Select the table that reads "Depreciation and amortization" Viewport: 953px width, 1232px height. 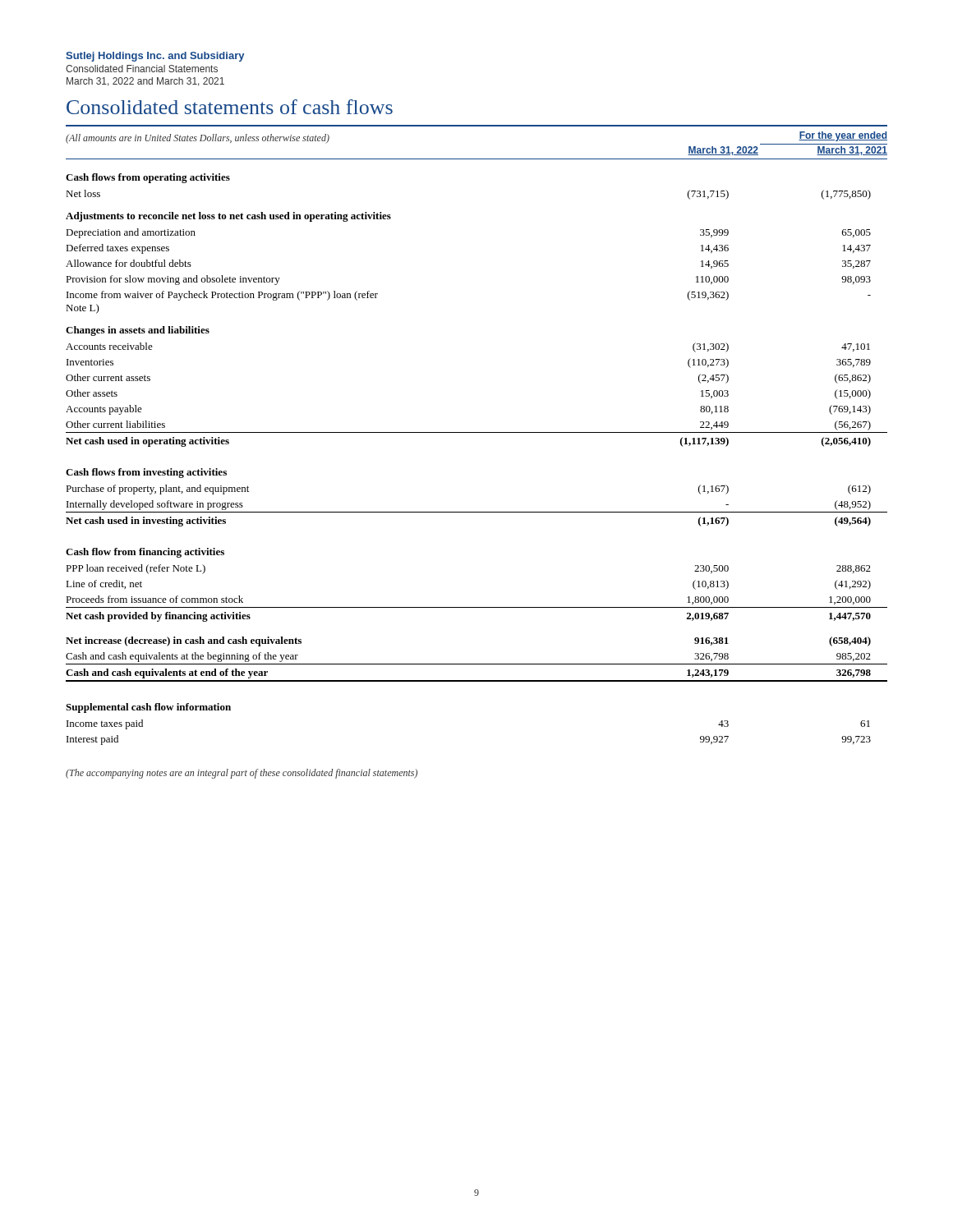(x=476, y=455)
